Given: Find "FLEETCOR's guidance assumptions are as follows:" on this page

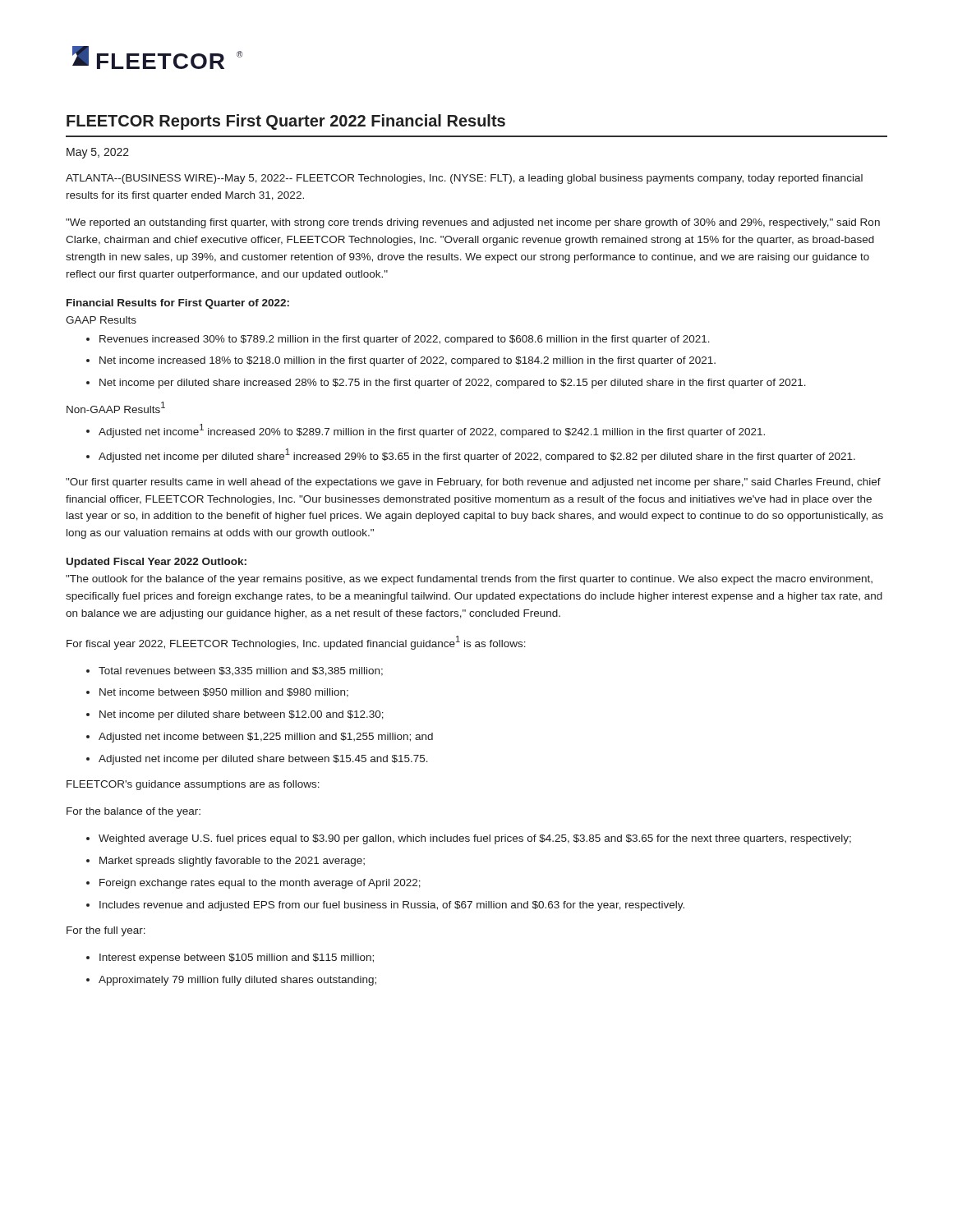Looking at the screenshot, I should pyautogui.click(x=193, y=784).
